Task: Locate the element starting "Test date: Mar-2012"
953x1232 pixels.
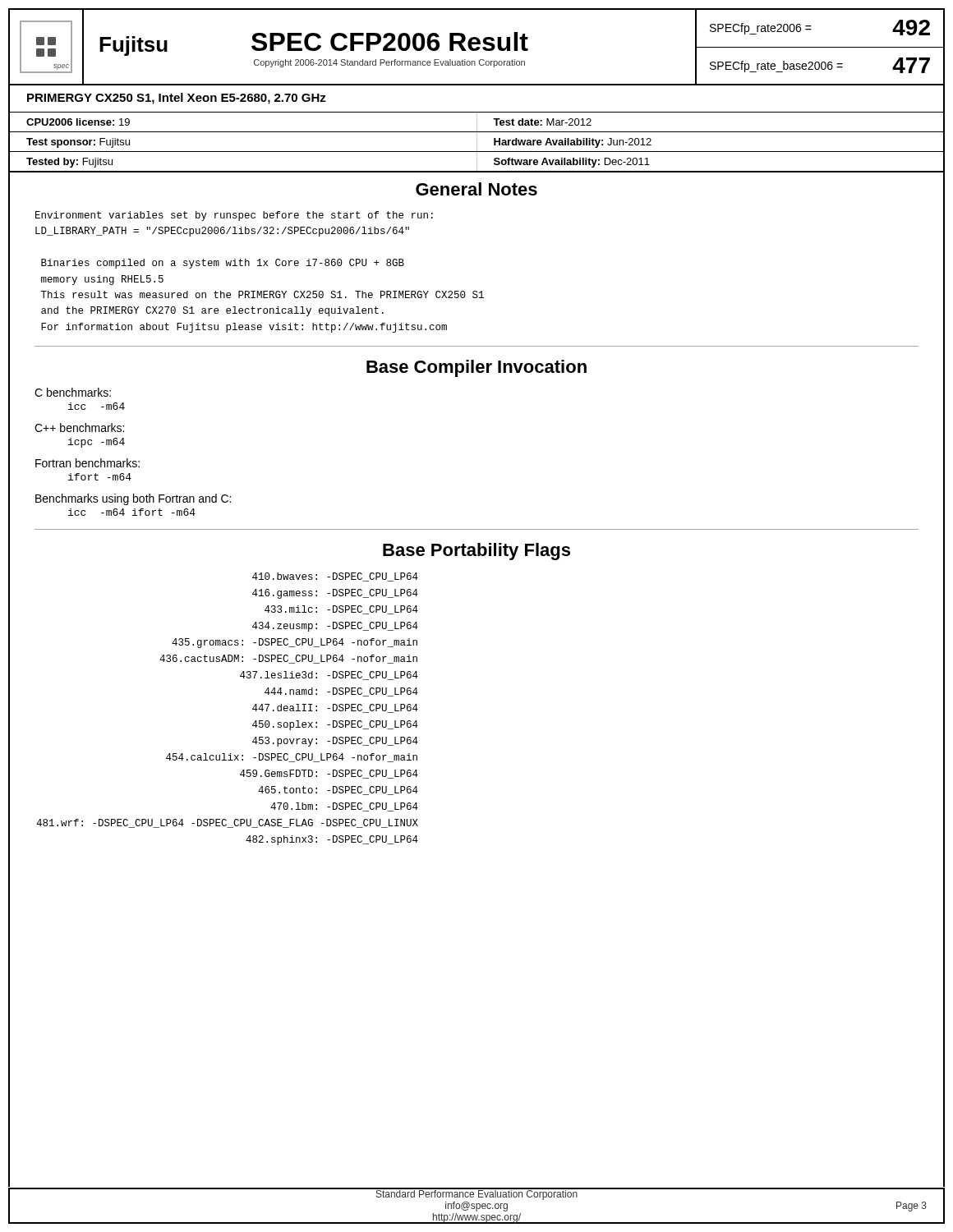Action: coord(543,122)
